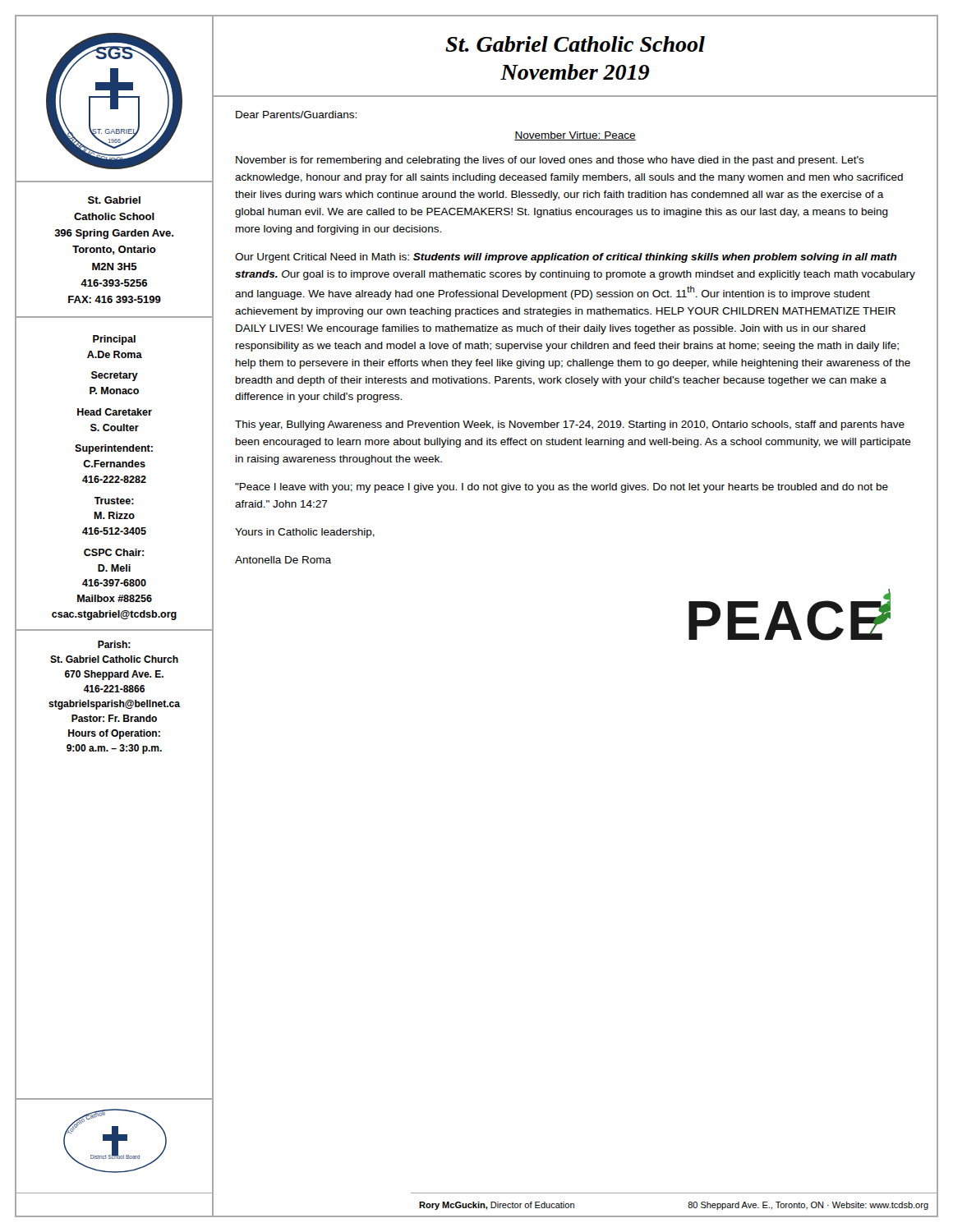Point to "November Virtue: Peace"

pos(575,135)
